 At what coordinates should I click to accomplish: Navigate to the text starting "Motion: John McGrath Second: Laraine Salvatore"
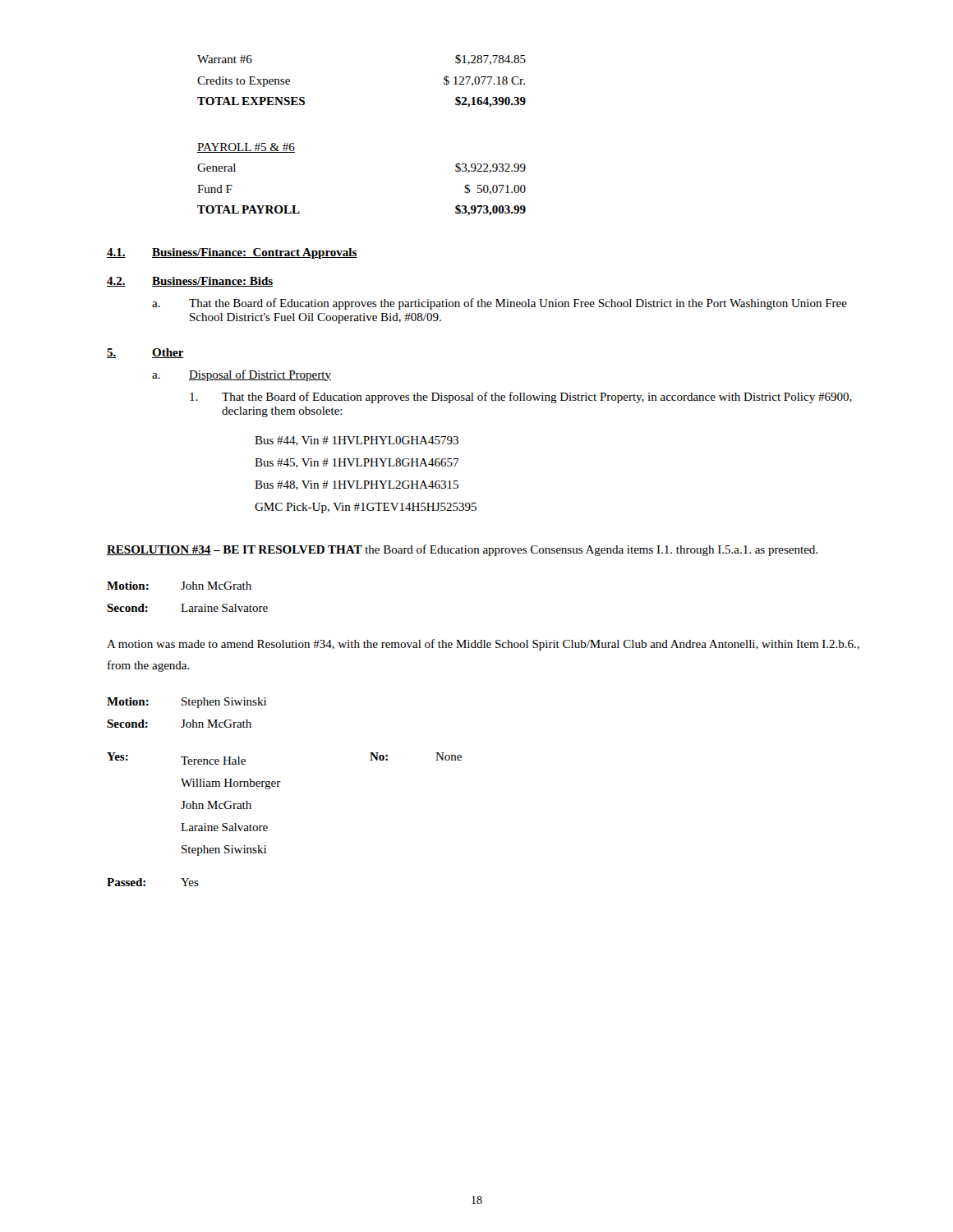tap(179, 586)
